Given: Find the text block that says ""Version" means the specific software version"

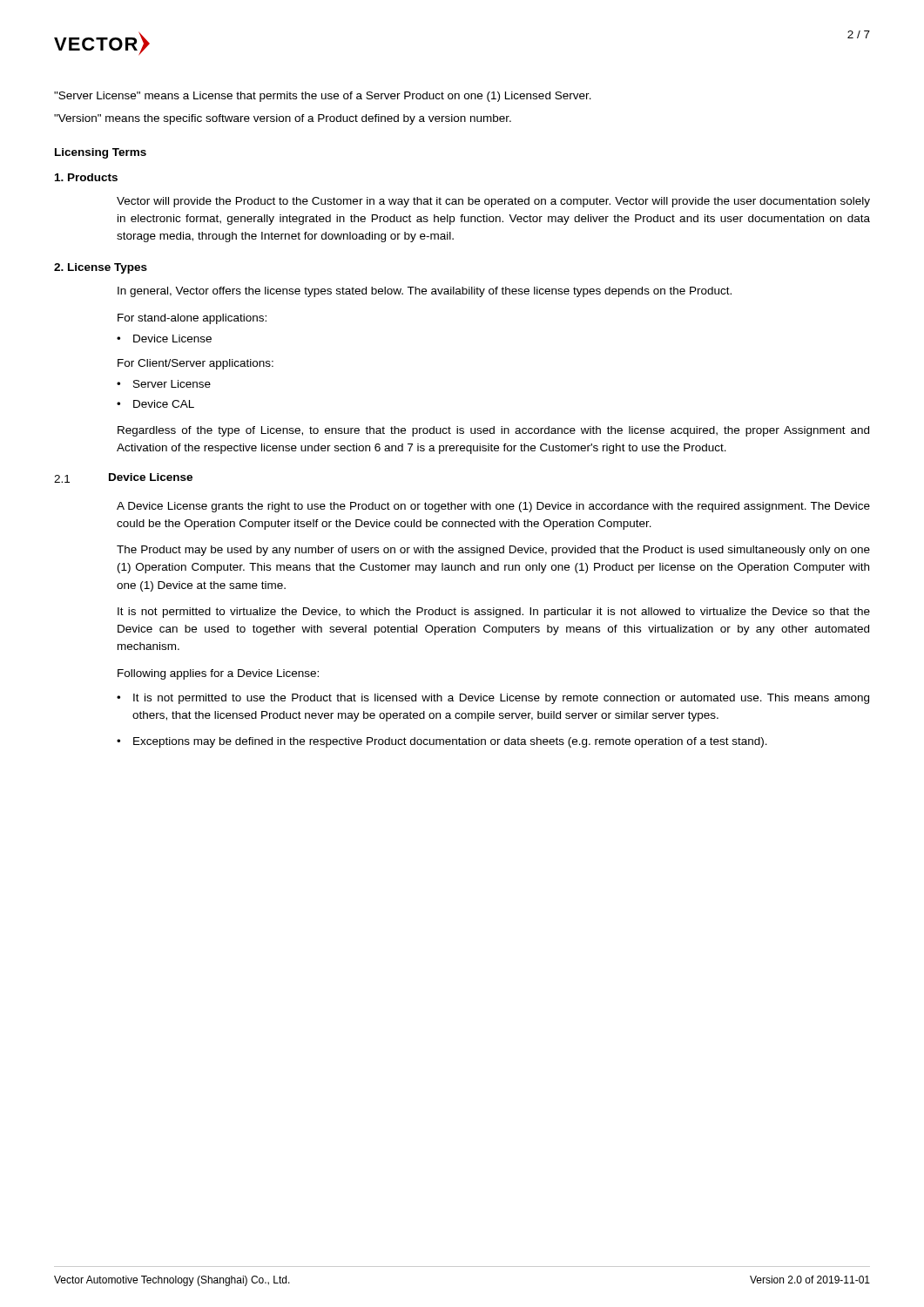Looking at the screenshot, I should pos(283,118).
